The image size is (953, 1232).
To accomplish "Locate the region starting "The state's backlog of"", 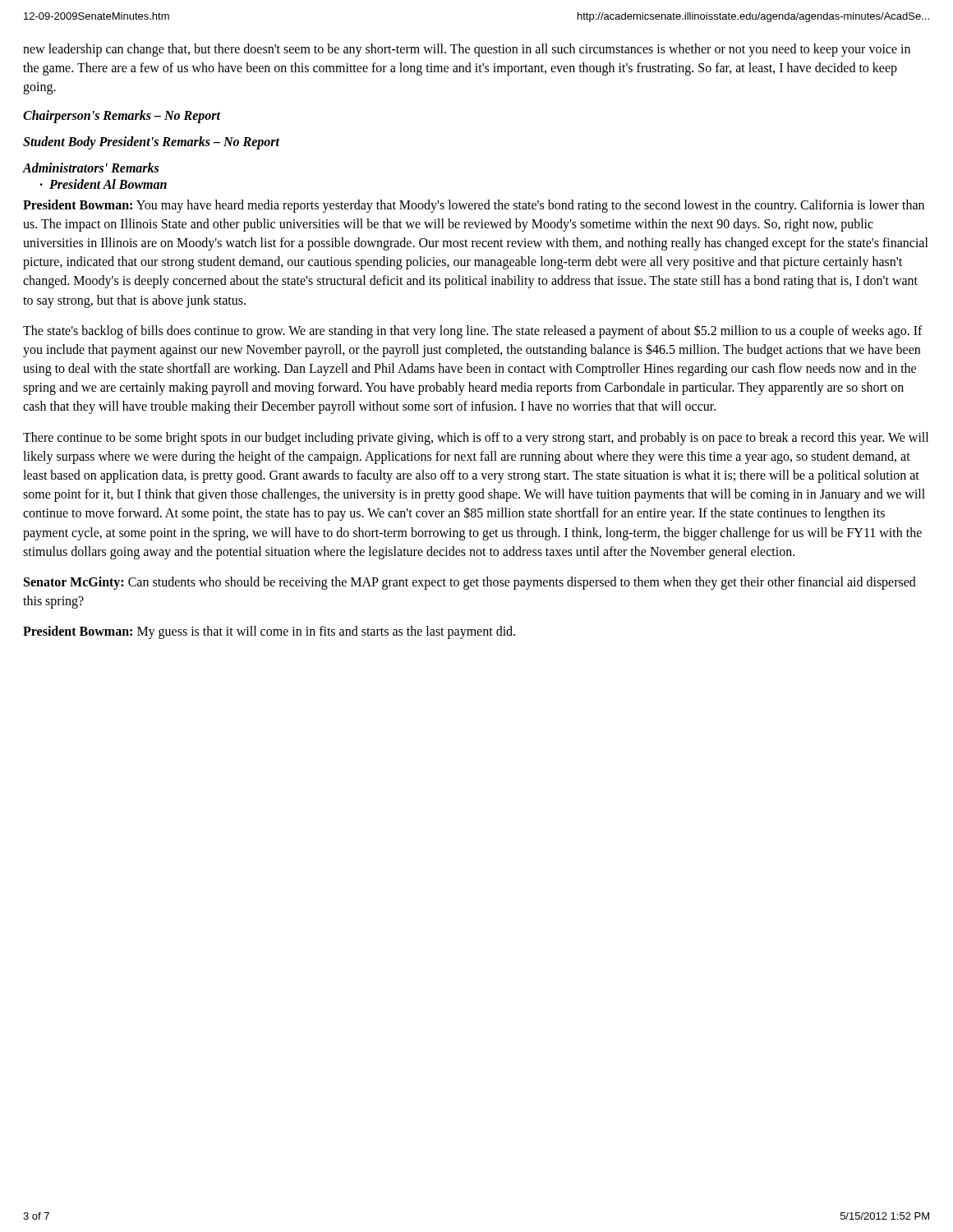I will (472, 368).
